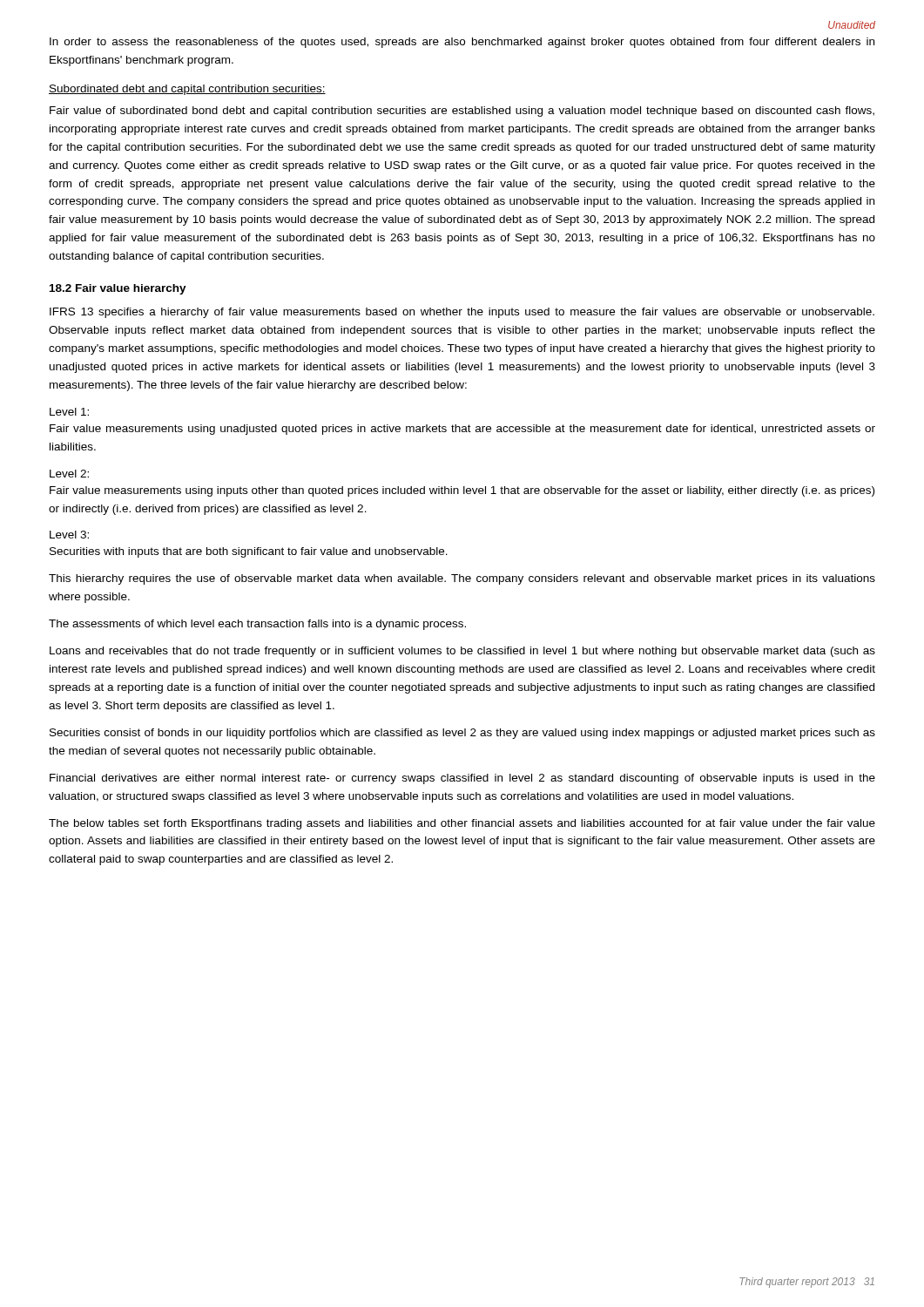
Task: Locate the text block starting "This hierarchy requires the"
Action: point(462,588)
